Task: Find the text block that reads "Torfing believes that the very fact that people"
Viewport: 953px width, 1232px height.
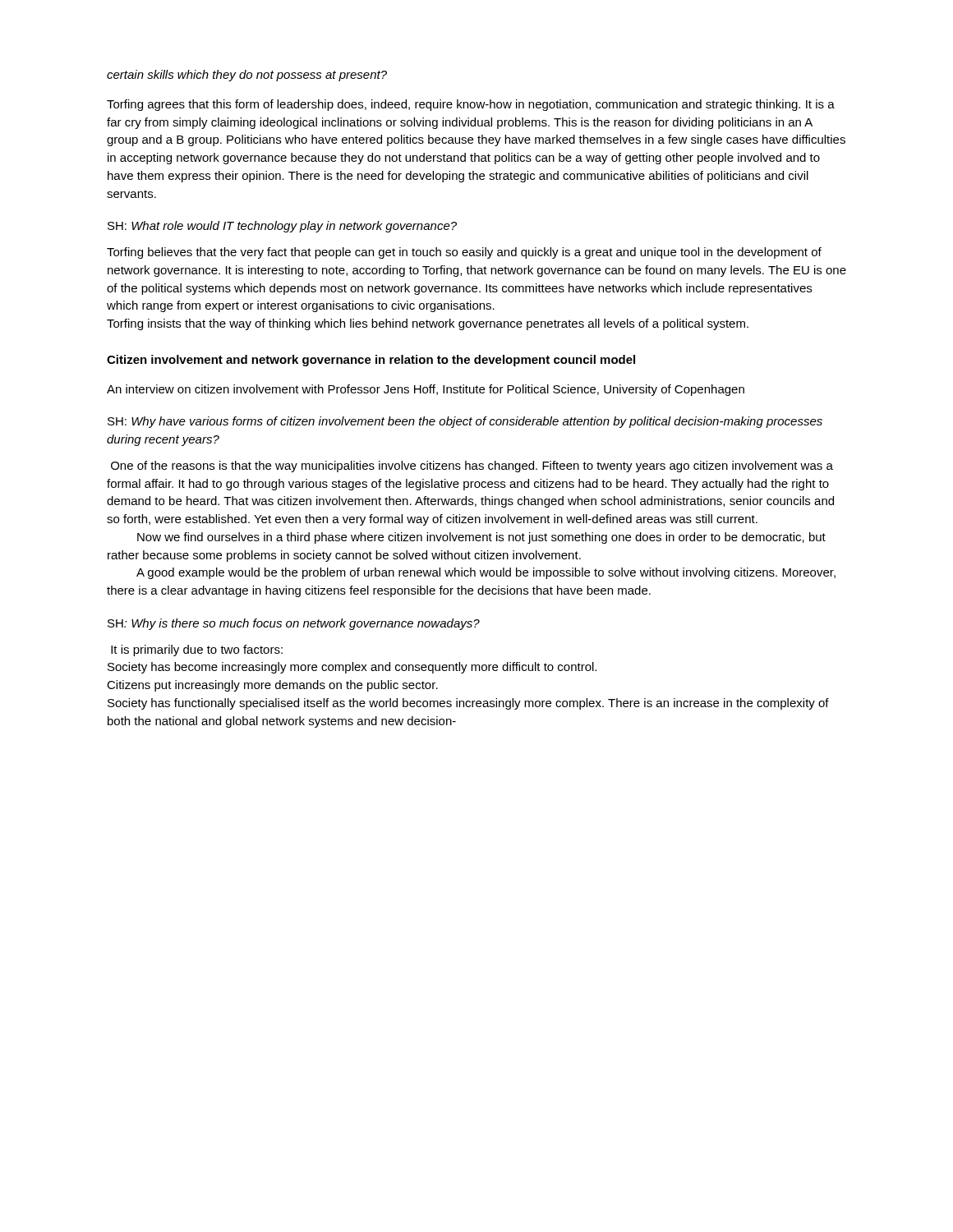Action: 476,287
